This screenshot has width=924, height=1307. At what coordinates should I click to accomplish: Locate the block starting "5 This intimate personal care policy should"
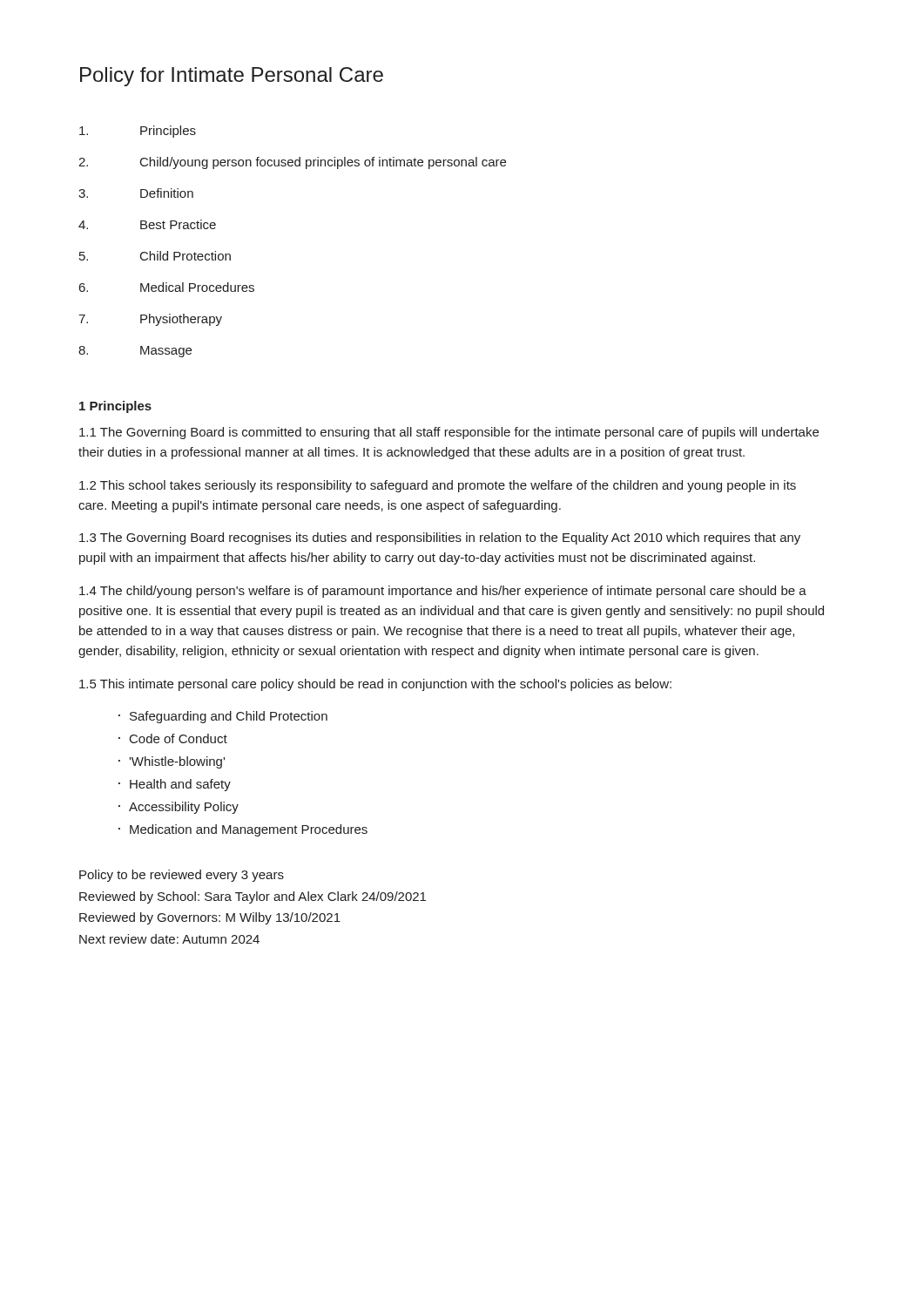click(375, 683)
